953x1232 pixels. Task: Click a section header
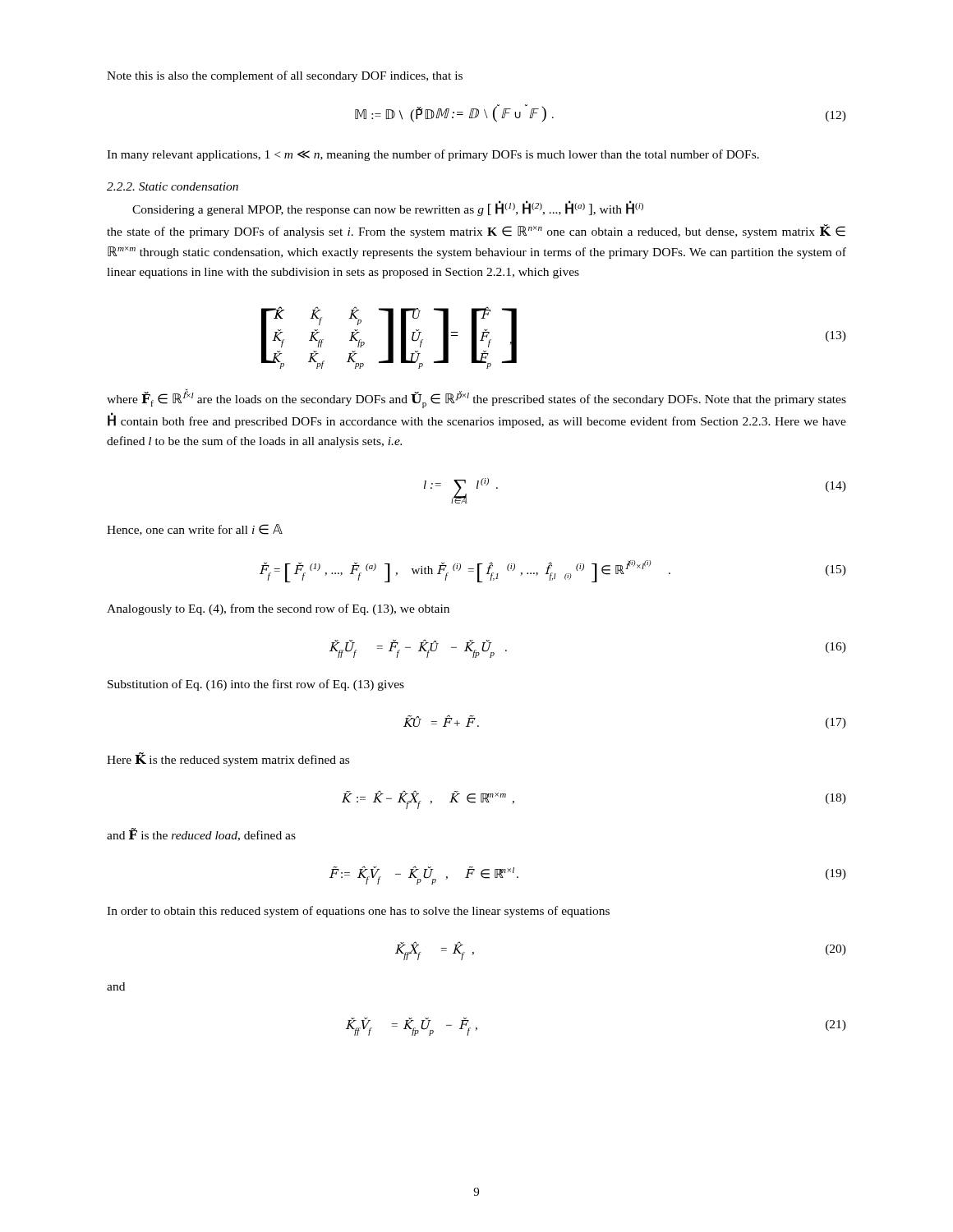[173, 186]
